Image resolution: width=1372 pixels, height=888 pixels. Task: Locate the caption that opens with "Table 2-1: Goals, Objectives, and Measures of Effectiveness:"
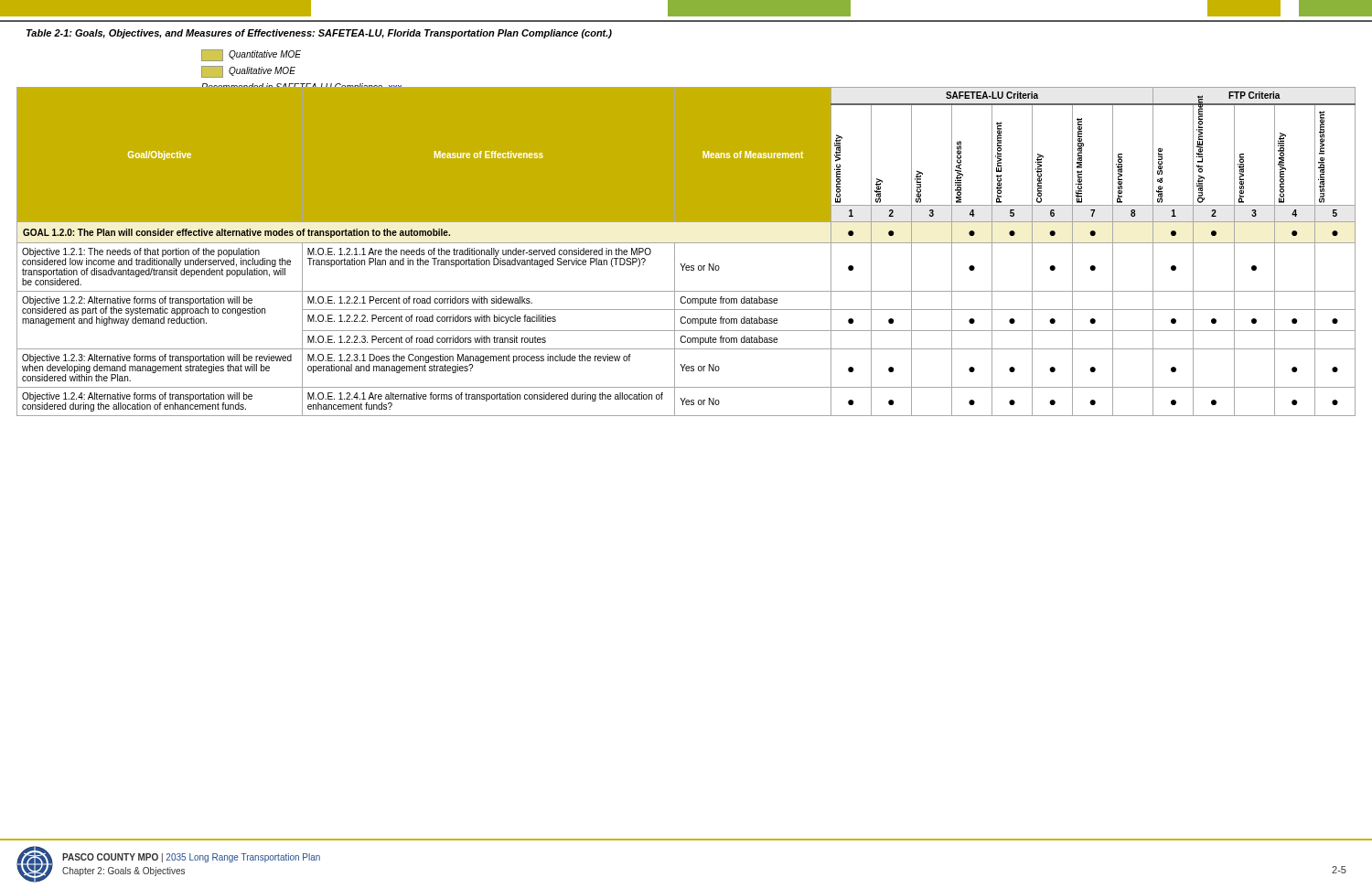pyautogui.click(x=319, y=33)
